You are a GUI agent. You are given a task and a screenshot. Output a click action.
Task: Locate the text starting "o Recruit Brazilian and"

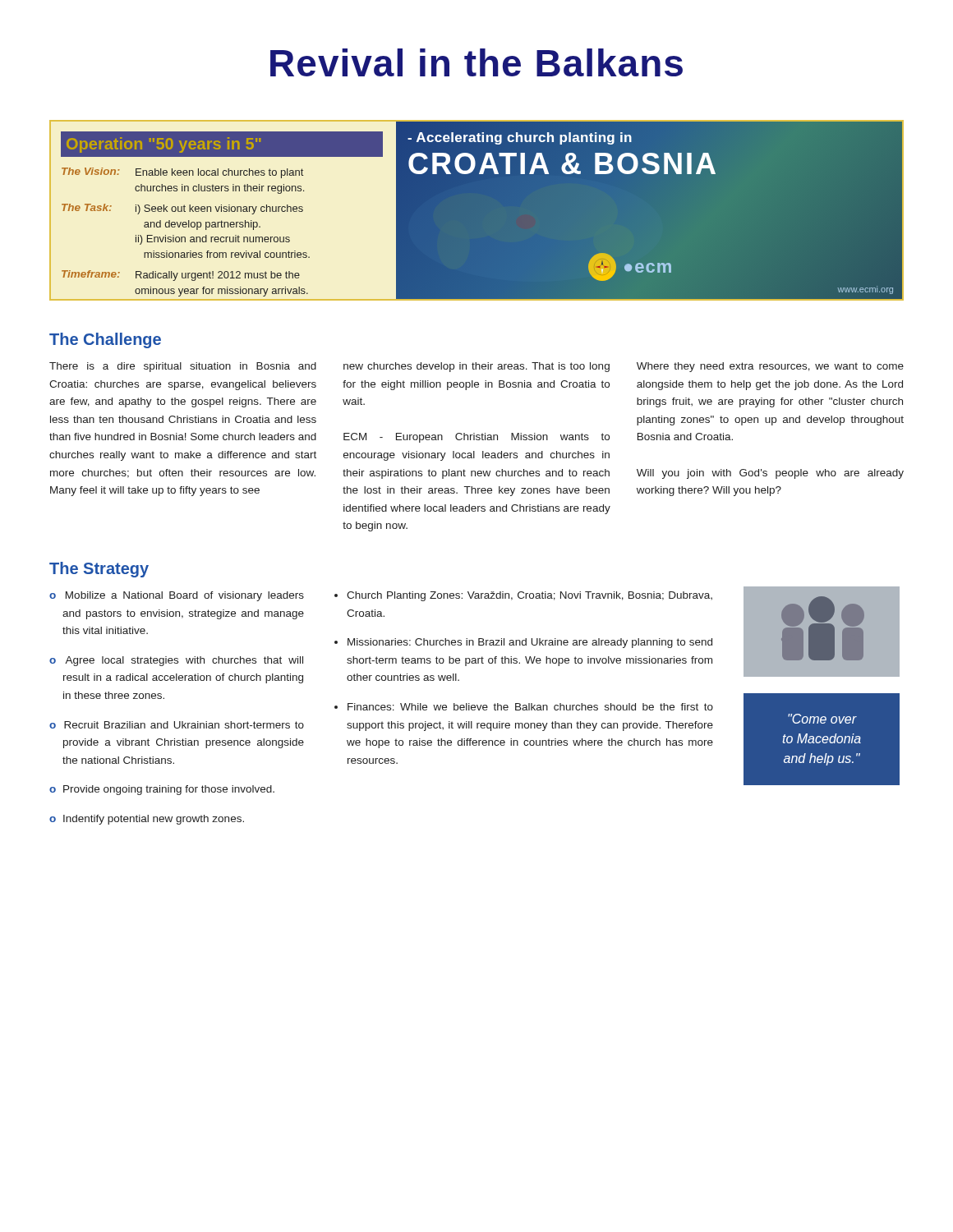click(x=177, y=742)
